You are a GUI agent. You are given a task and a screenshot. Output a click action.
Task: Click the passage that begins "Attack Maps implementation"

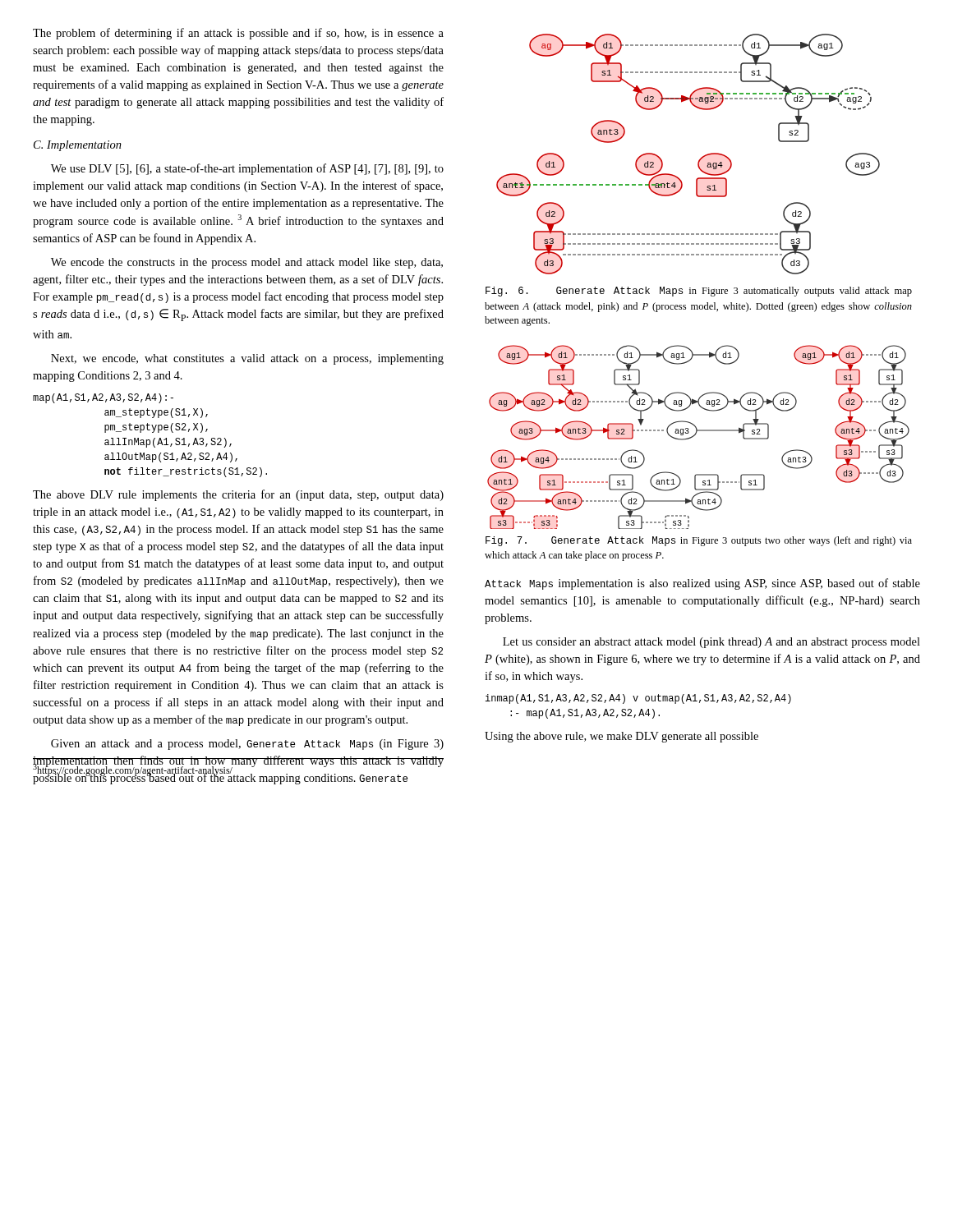pos(702,600)
